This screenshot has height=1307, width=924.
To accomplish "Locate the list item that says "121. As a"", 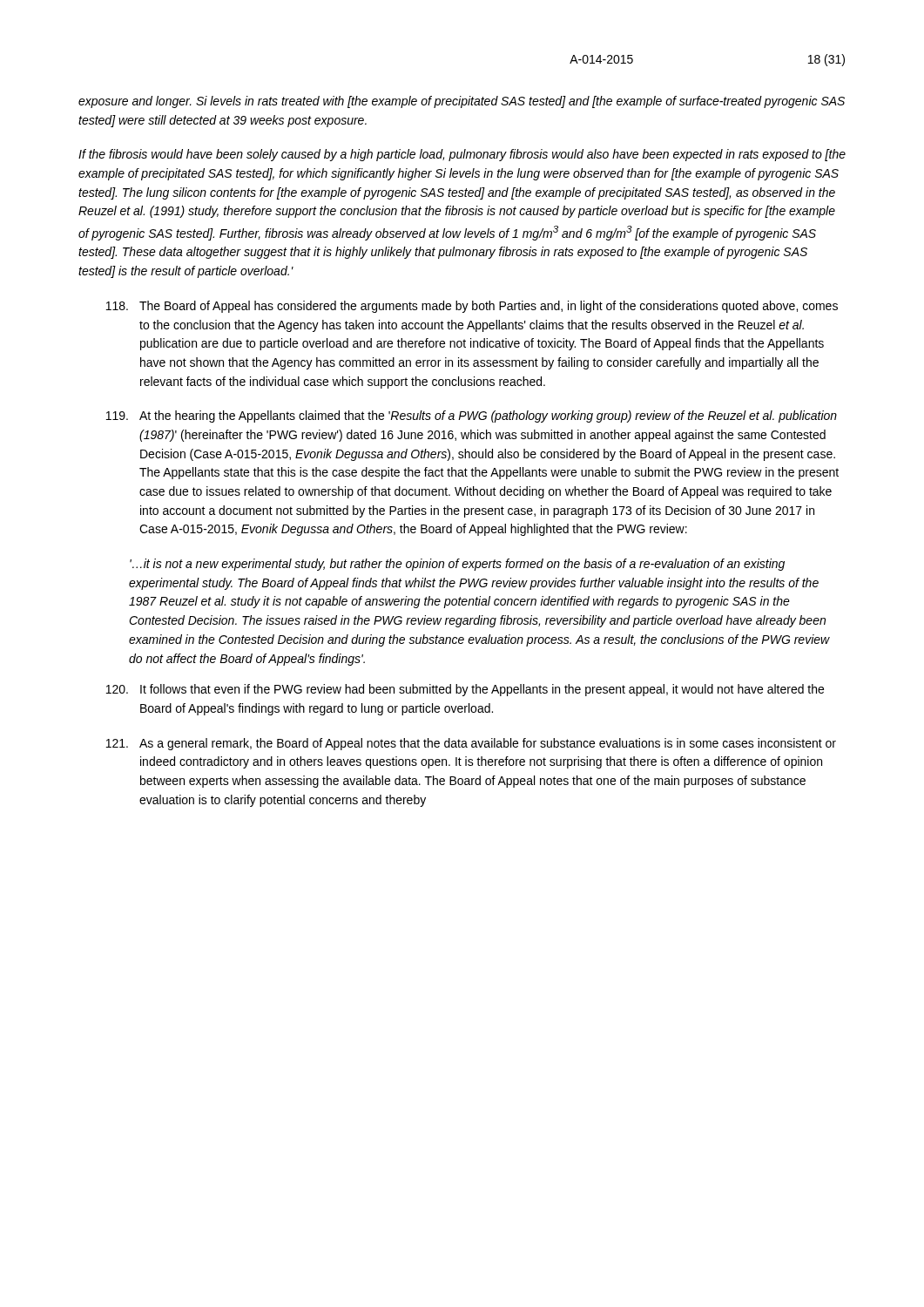I will pos(462,772).
